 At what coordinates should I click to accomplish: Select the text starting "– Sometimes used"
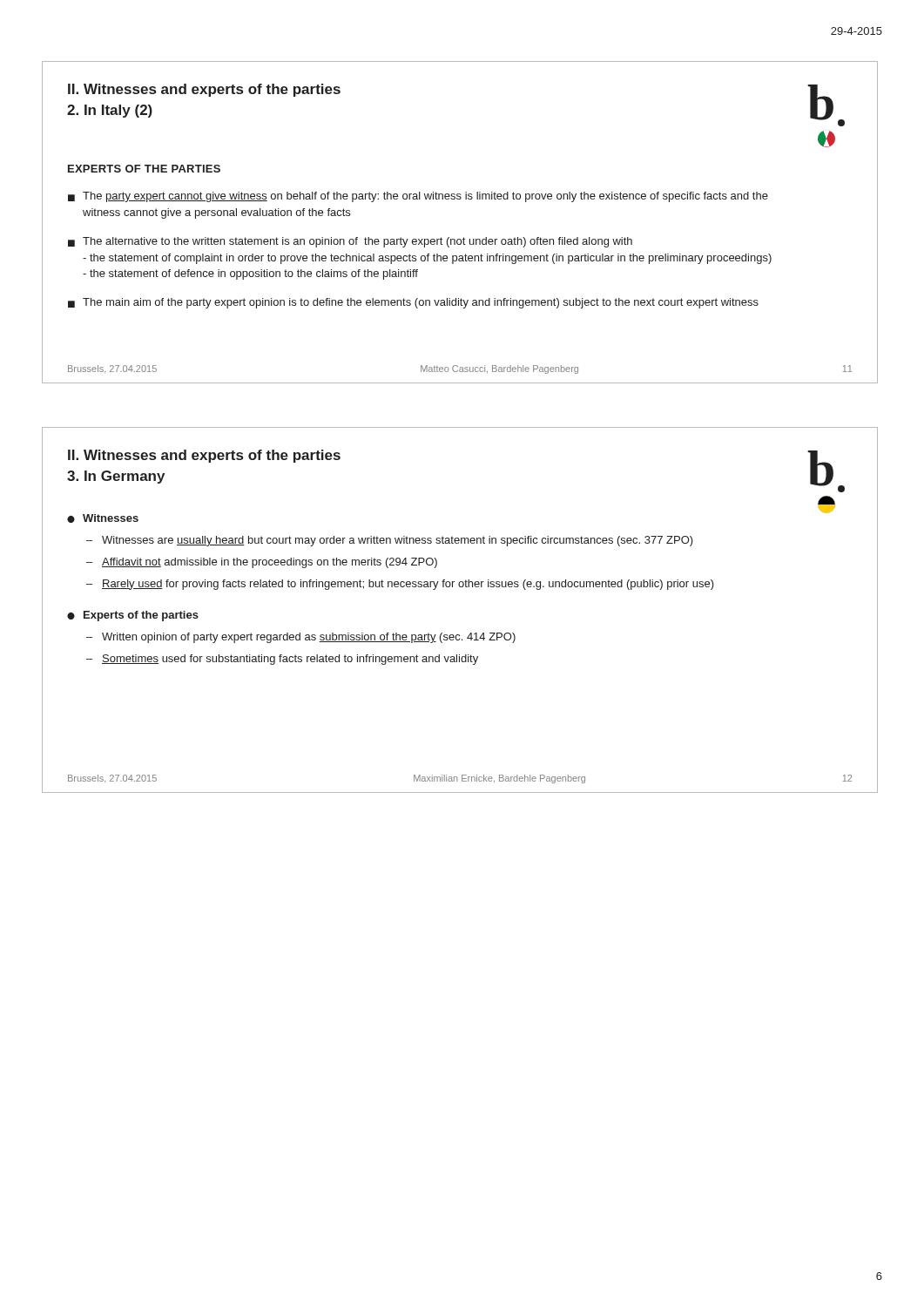click(282, 659)
